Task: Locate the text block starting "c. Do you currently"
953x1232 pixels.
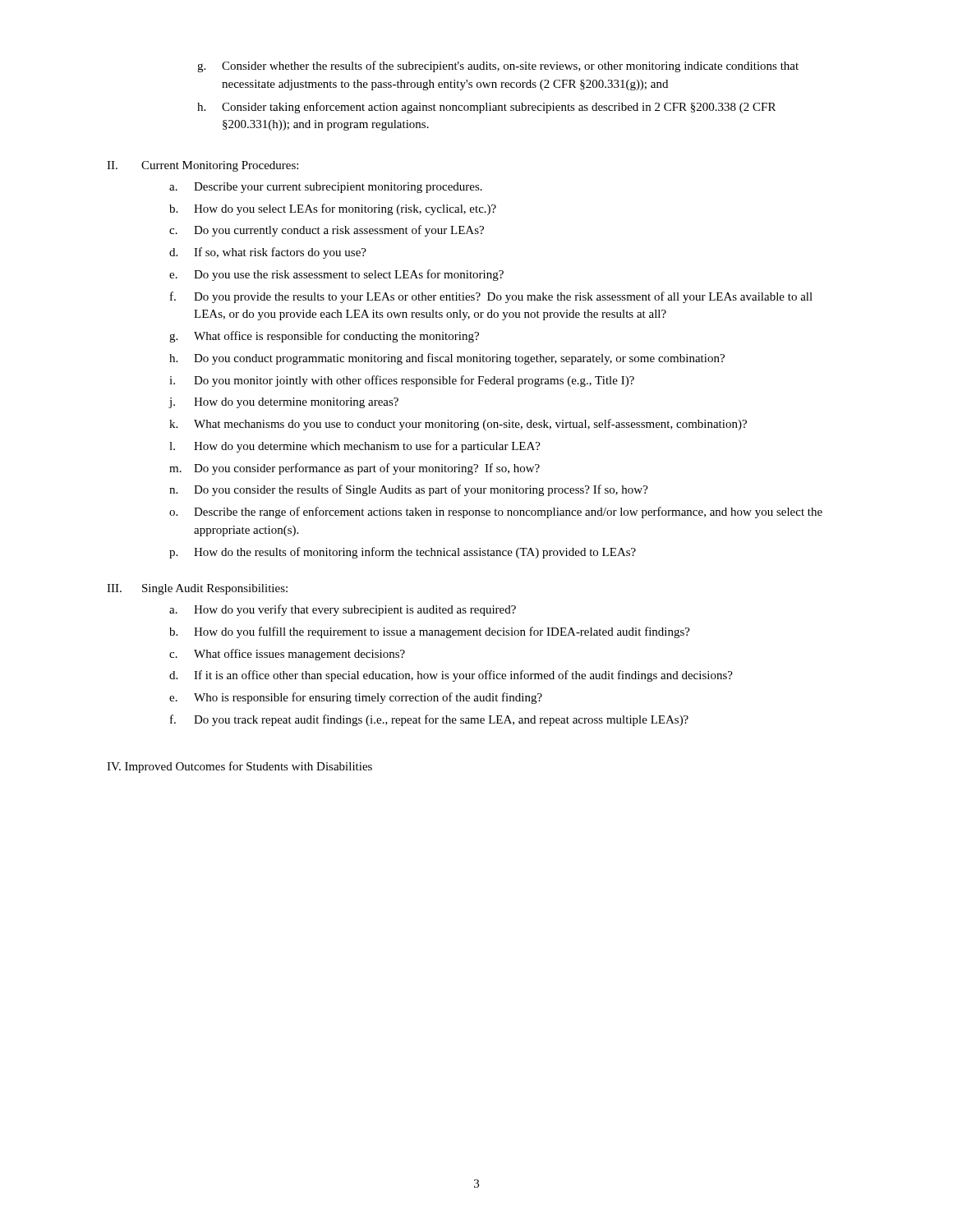Action: coord(327,231)
